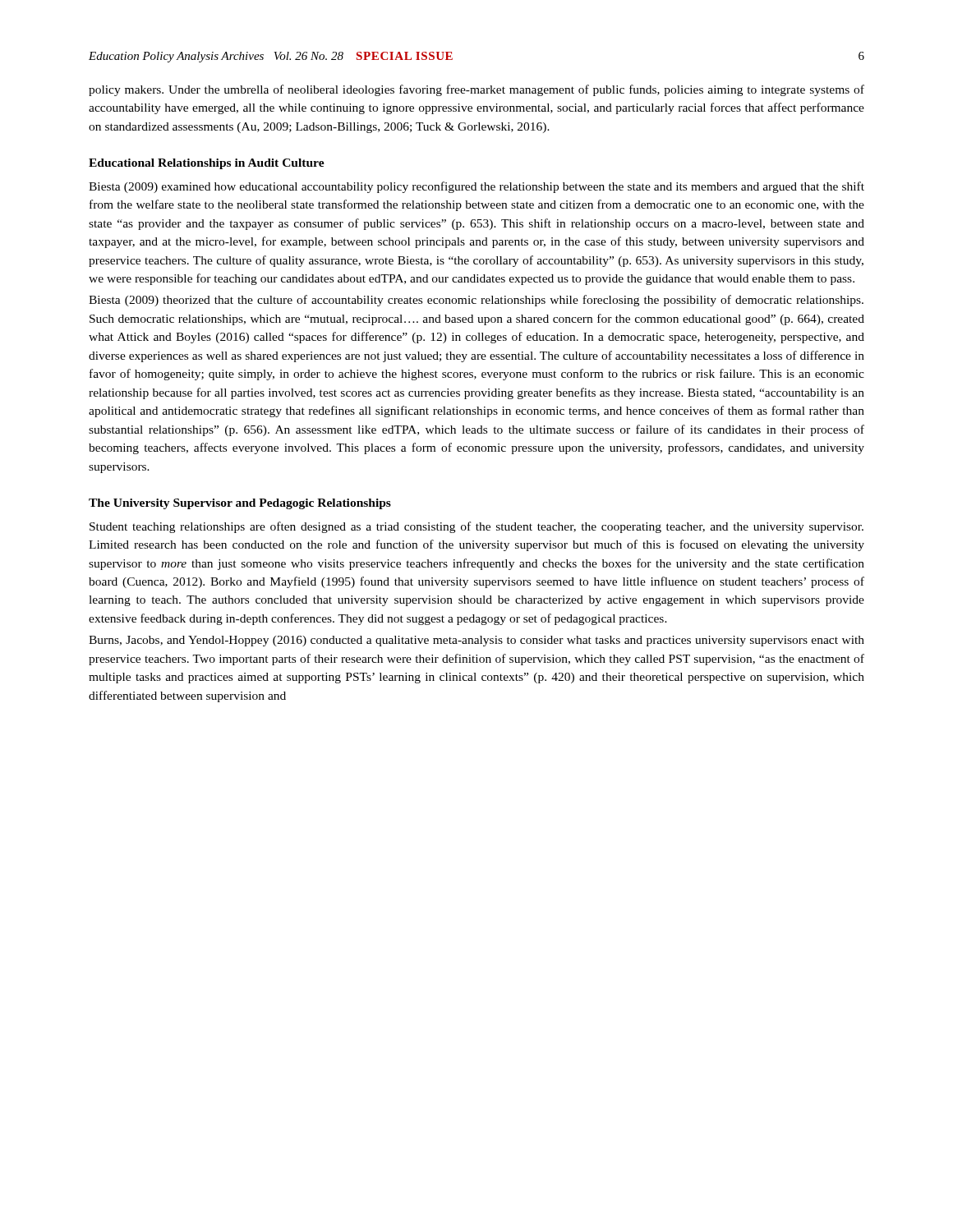Viewport: 953px width, 1232px height.
Task: Find the text block that says "Student teaching relationships are often designed as"
Action: (476, 572)
